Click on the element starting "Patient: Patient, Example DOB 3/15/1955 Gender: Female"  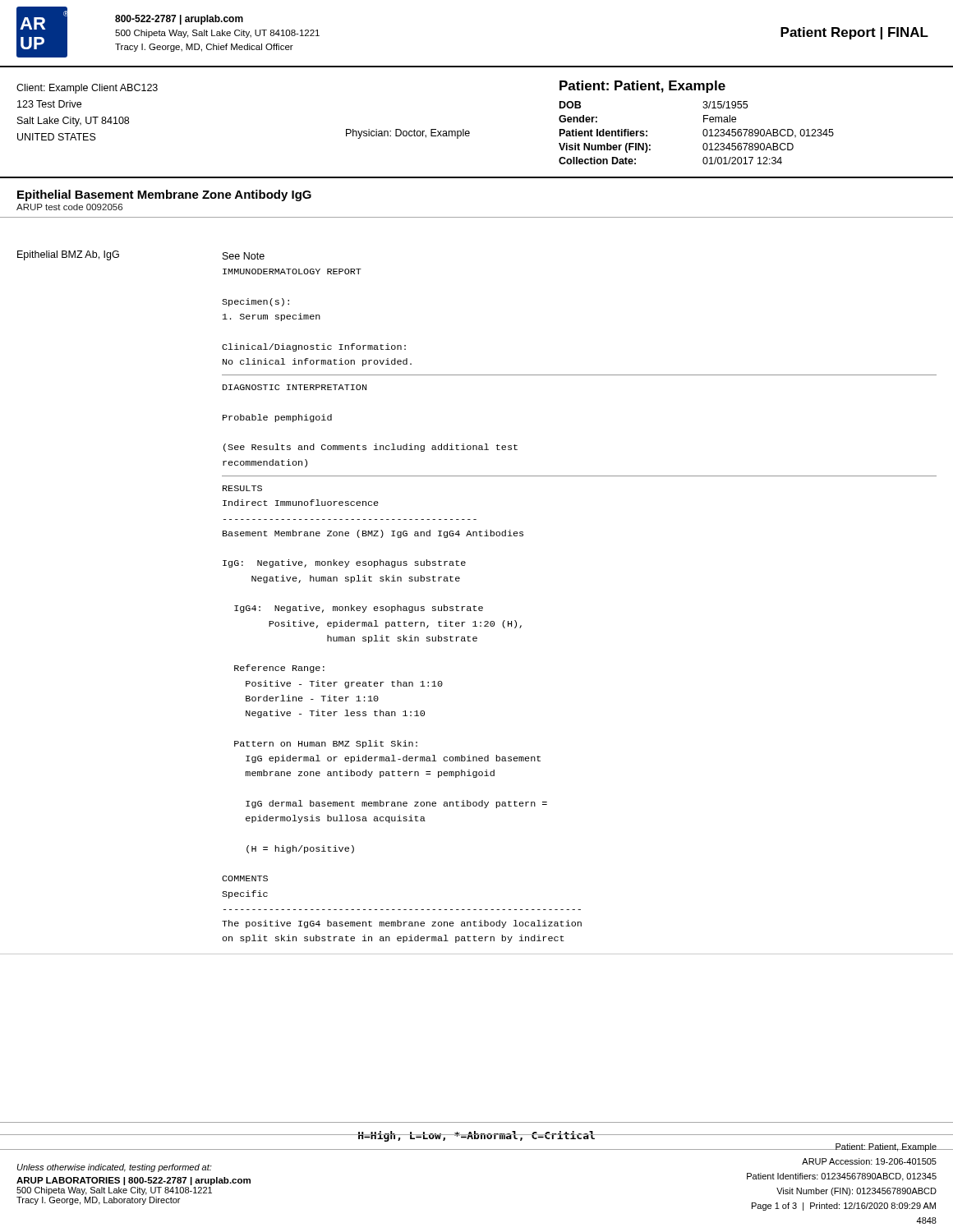click(748, 122)
